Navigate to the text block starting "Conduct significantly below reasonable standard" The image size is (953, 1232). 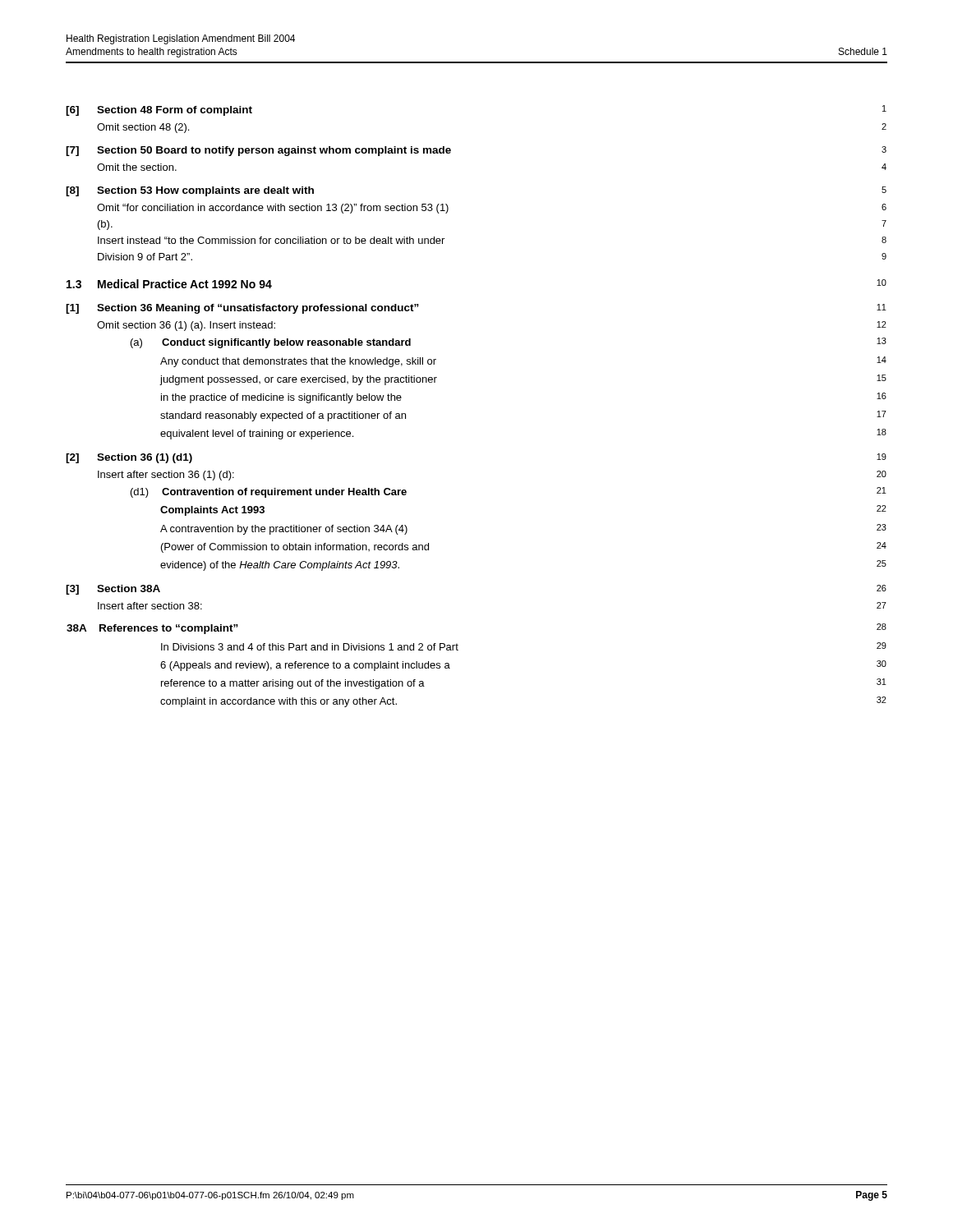tap(286, 342)
